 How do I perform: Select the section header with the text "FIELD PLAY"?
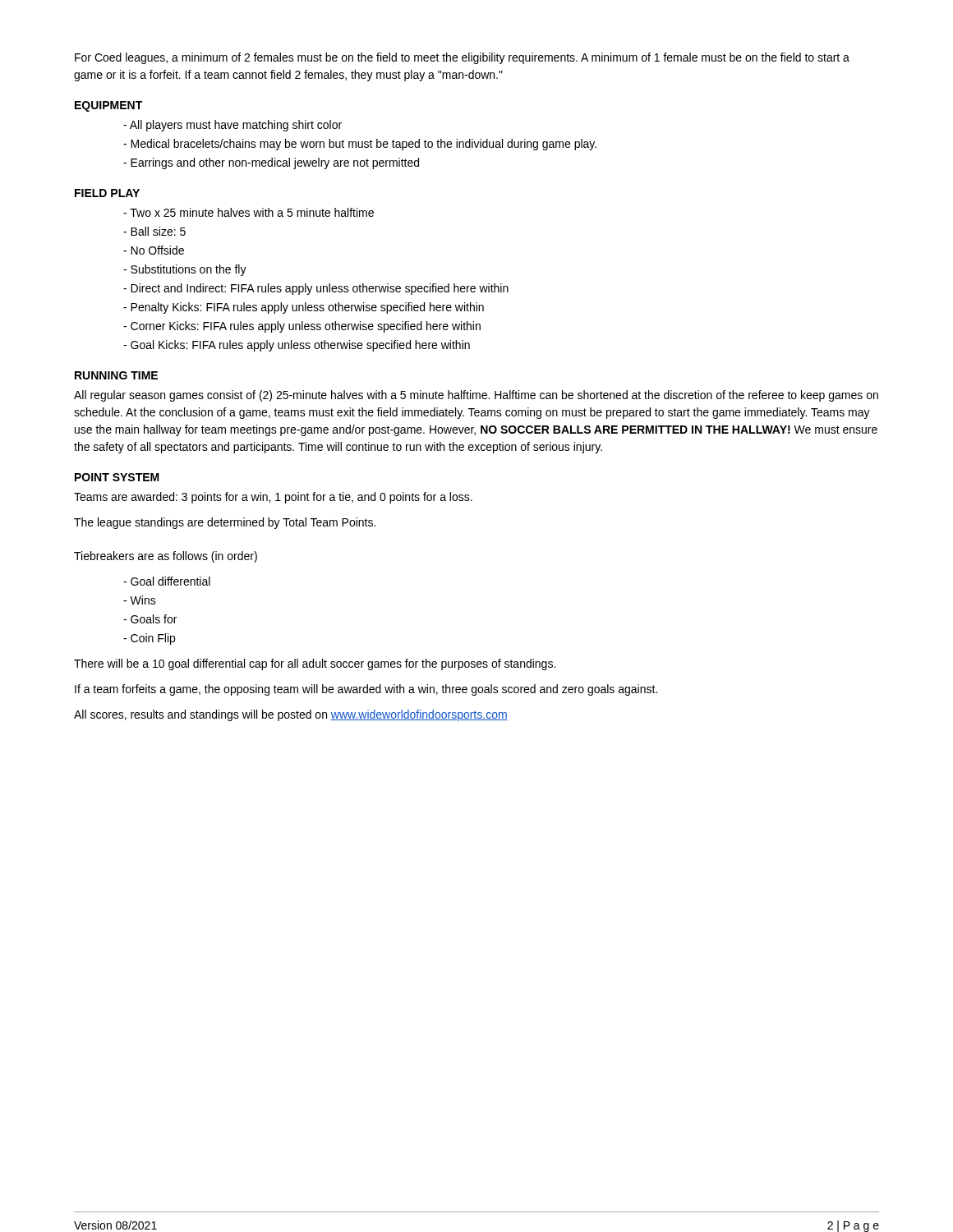coord(107,193)
